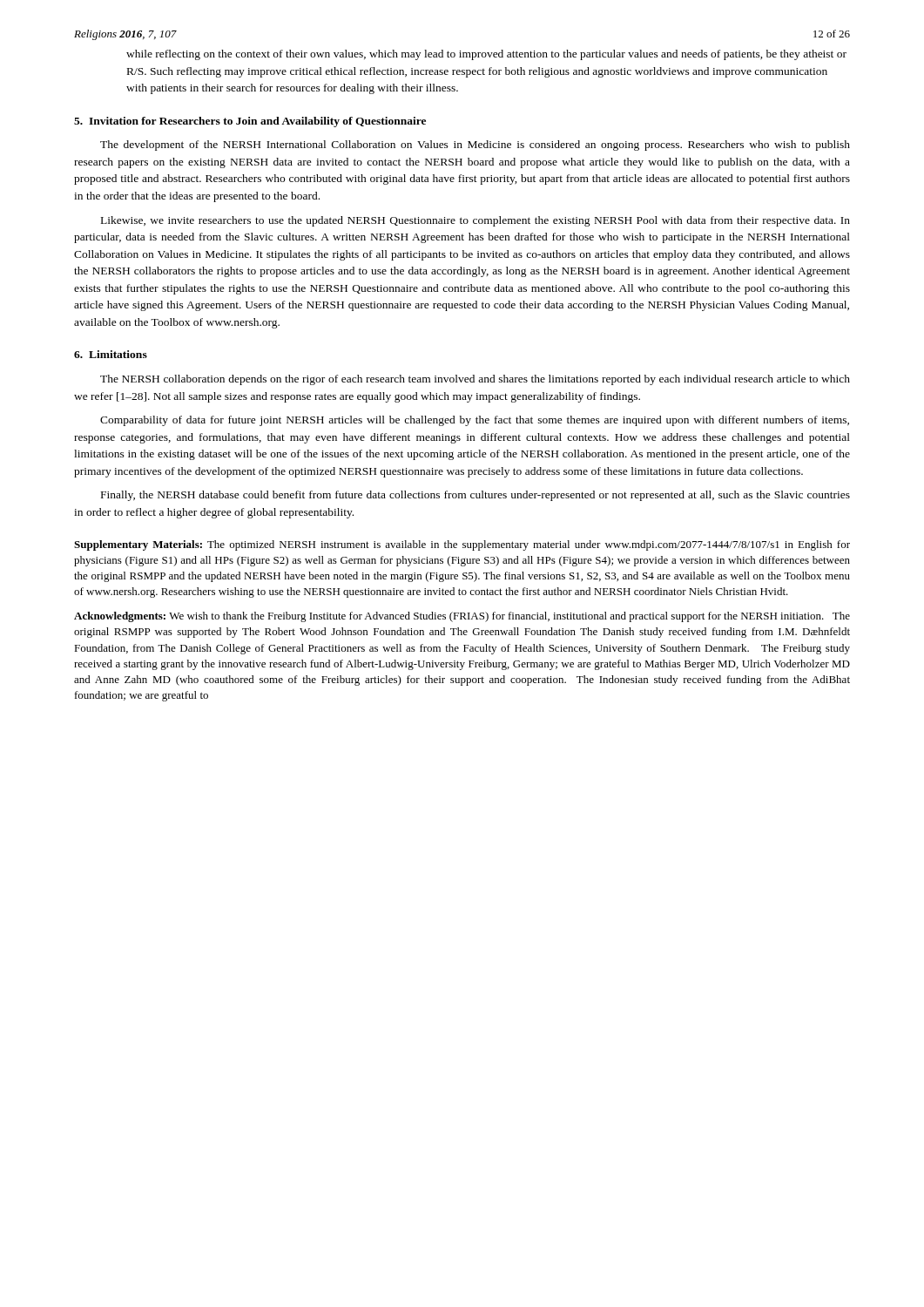Select the text block containing "Supplementary Materials: The optimized NERSH instrument is available"
This screenshot has height=1307, width=924.
tap(462, 567)
